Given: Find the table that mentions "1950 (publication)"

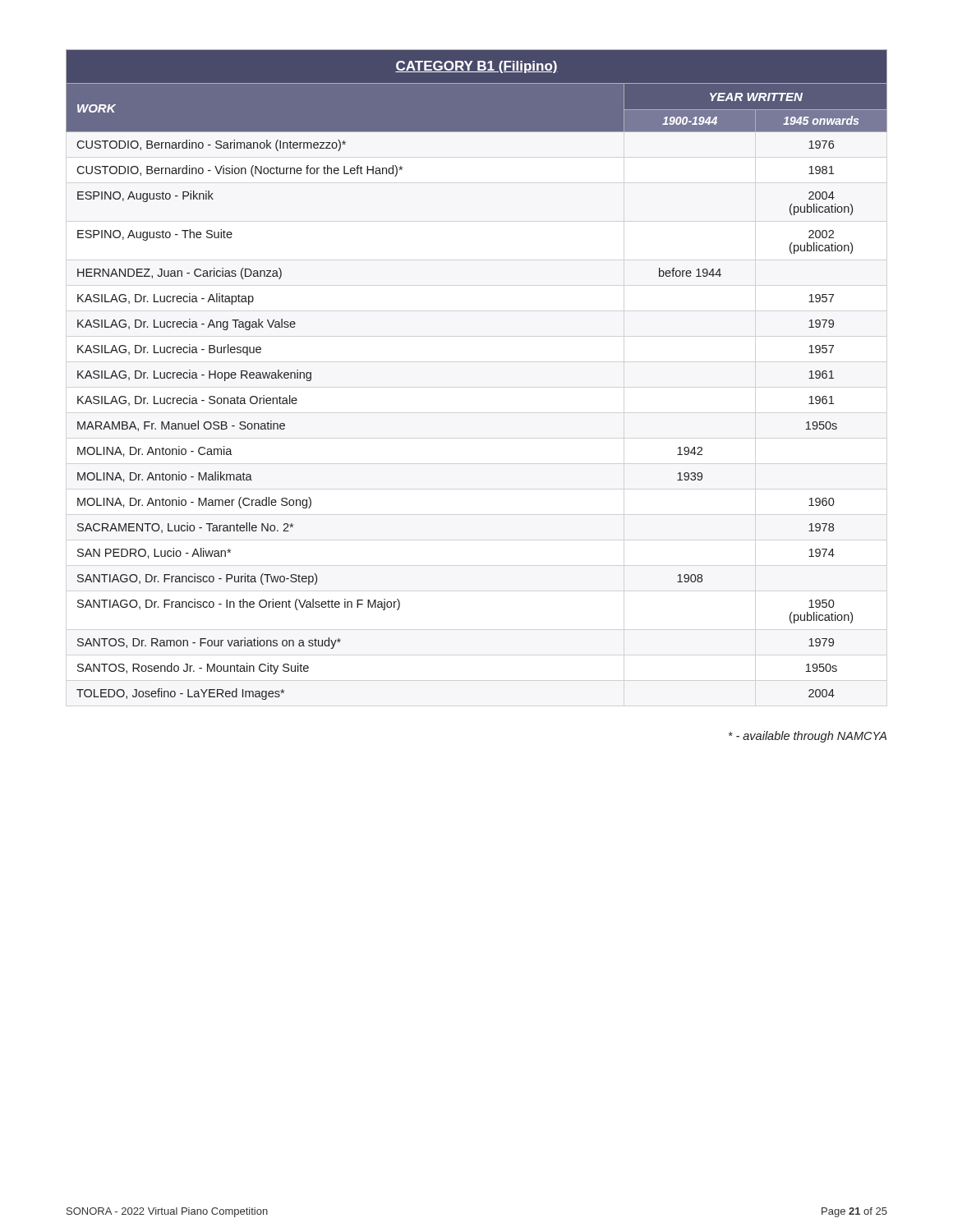Looking at the screenshot, I should pyautogui.click(x=476, y=378).
